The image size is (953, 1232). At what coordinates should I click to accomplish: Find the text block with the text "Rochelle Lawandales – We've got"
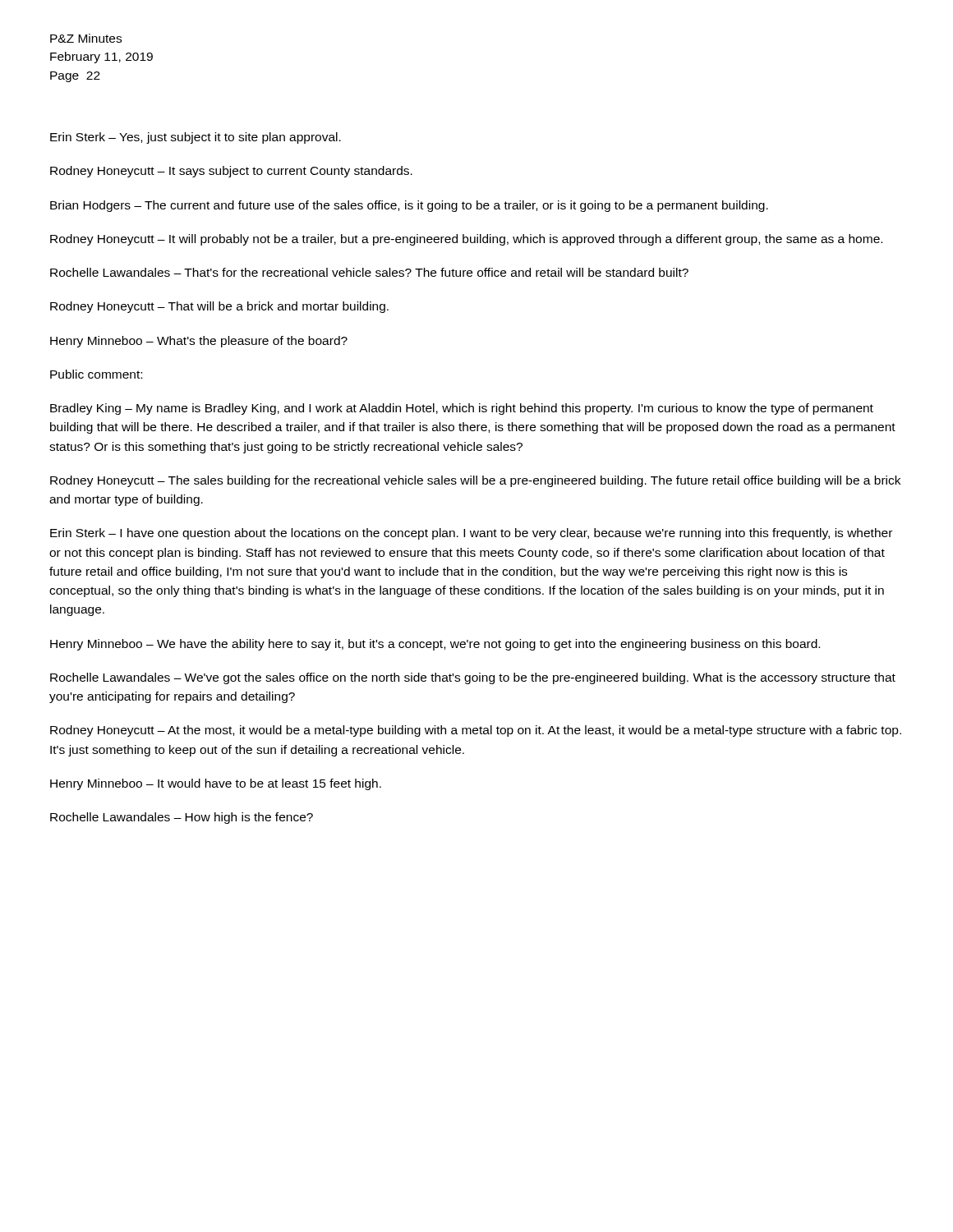pos(472,687)
